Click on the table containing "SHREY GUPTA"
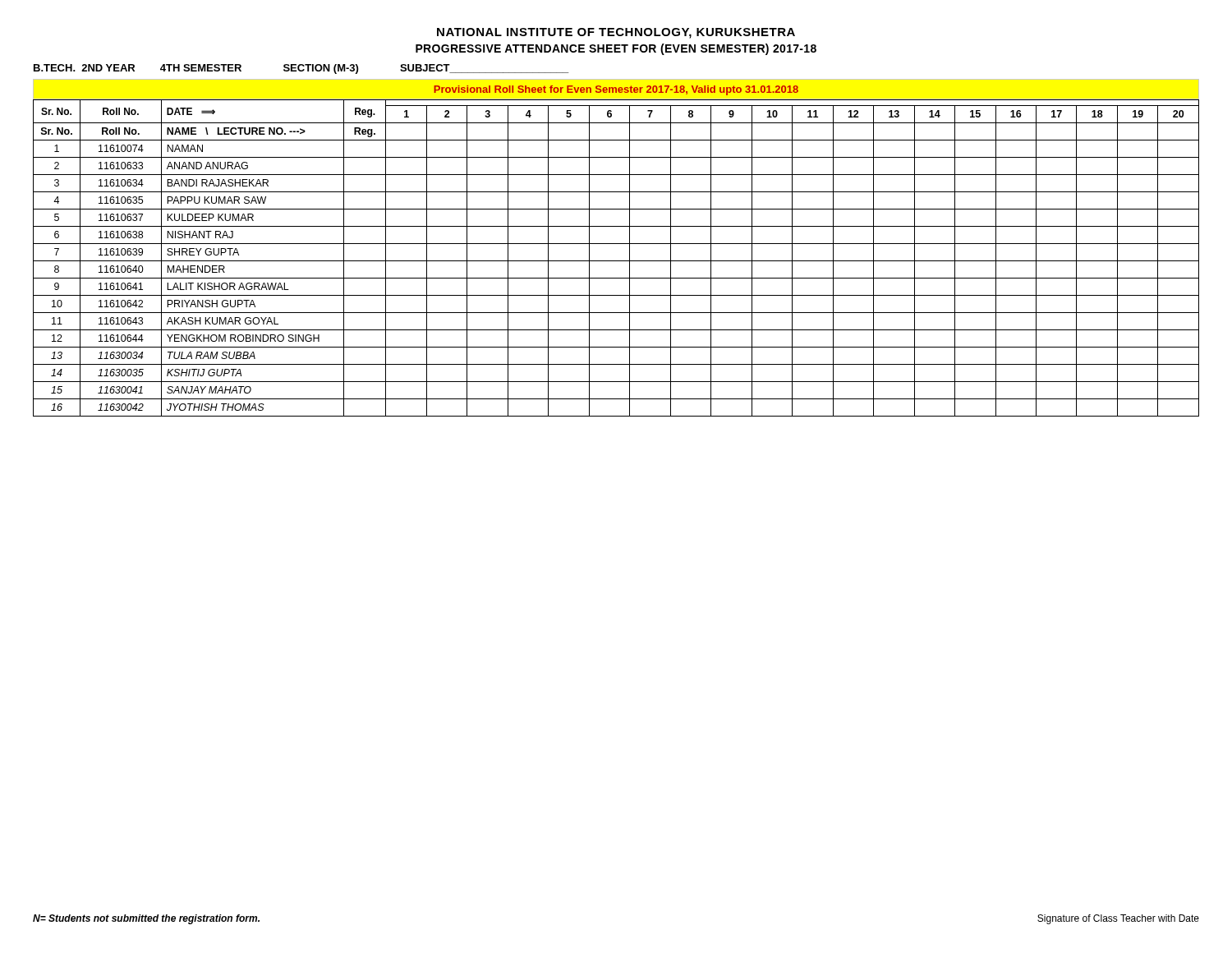This screenshot has width=1232, height=953. [616, 248]
